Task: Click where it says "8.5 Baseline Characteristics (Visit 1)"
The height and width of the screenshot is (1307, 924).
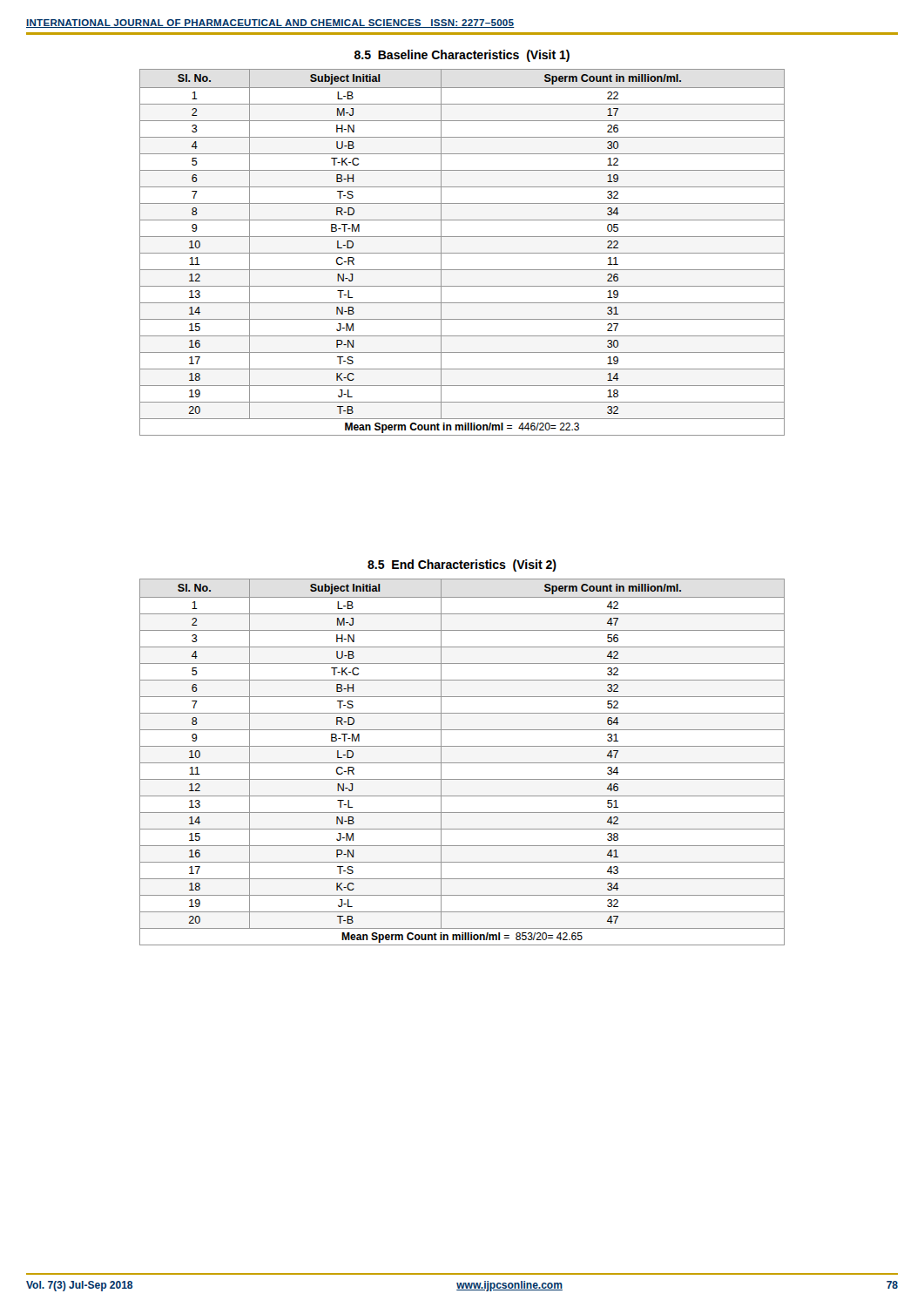Action: [x=462, y=55]
